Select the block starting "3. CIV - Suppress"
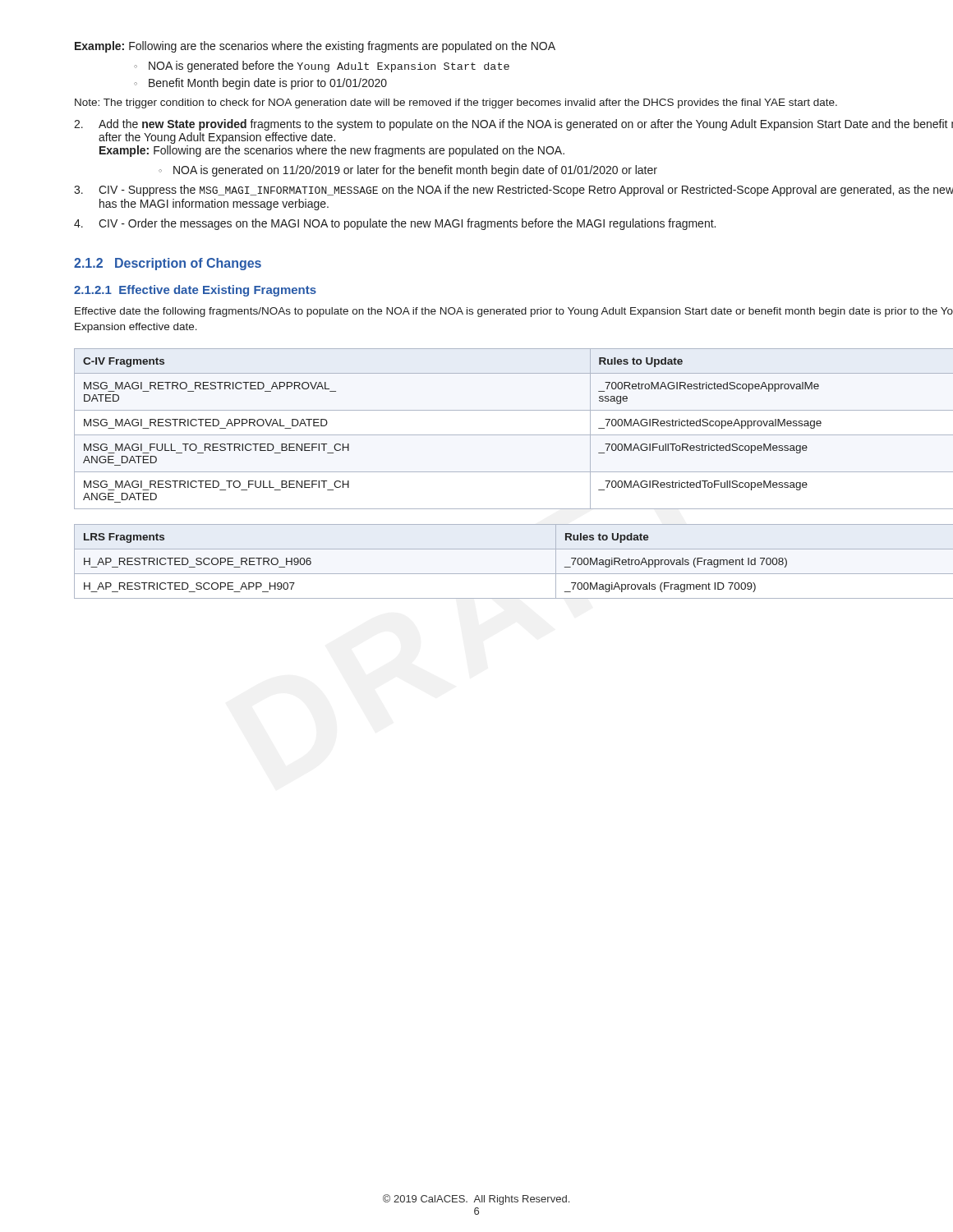Image resolution: width=953 pixels, height=1232 pixels. (513, 197)
